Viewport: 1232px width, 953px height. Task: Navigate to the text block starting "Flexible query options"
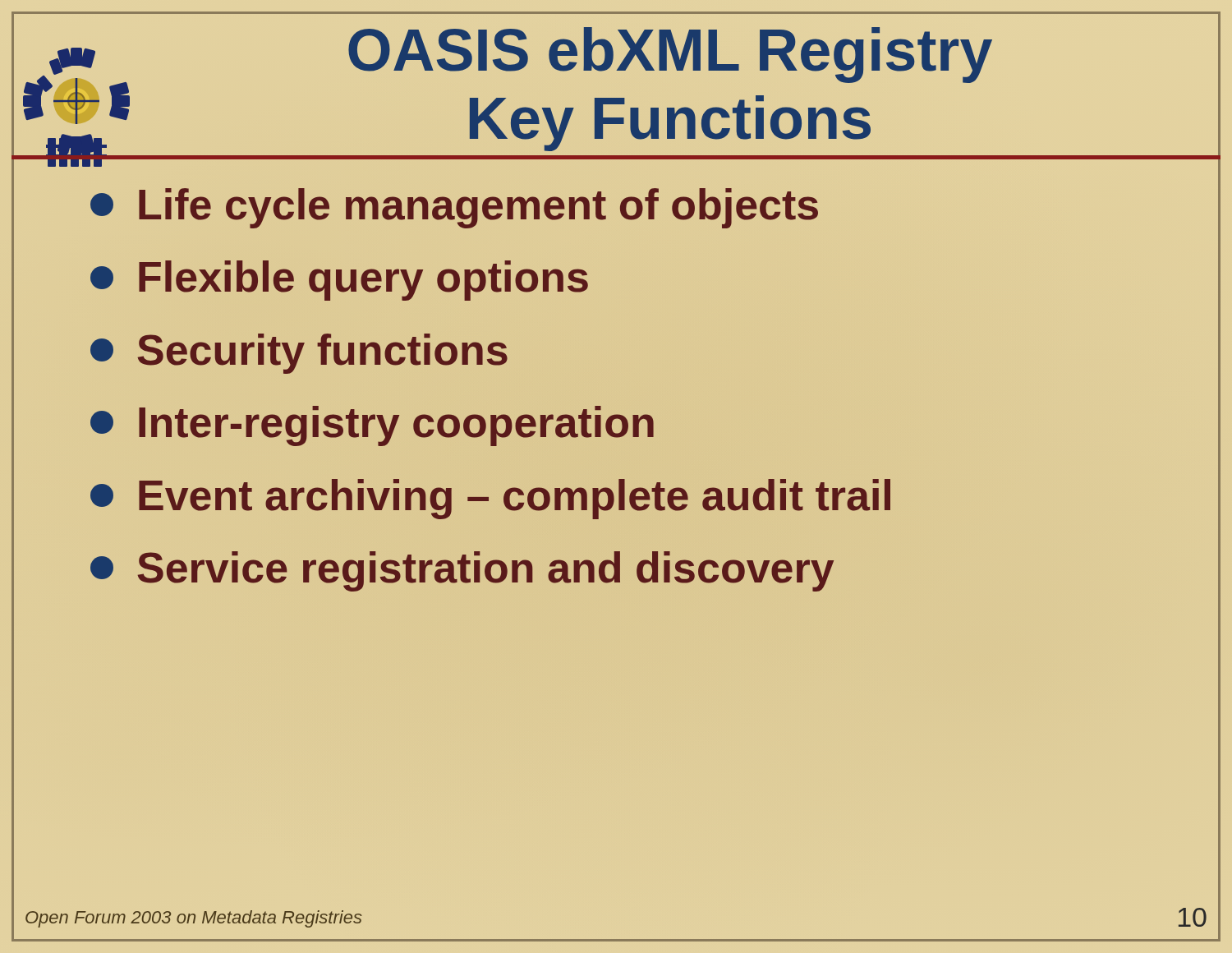(340, 277)
